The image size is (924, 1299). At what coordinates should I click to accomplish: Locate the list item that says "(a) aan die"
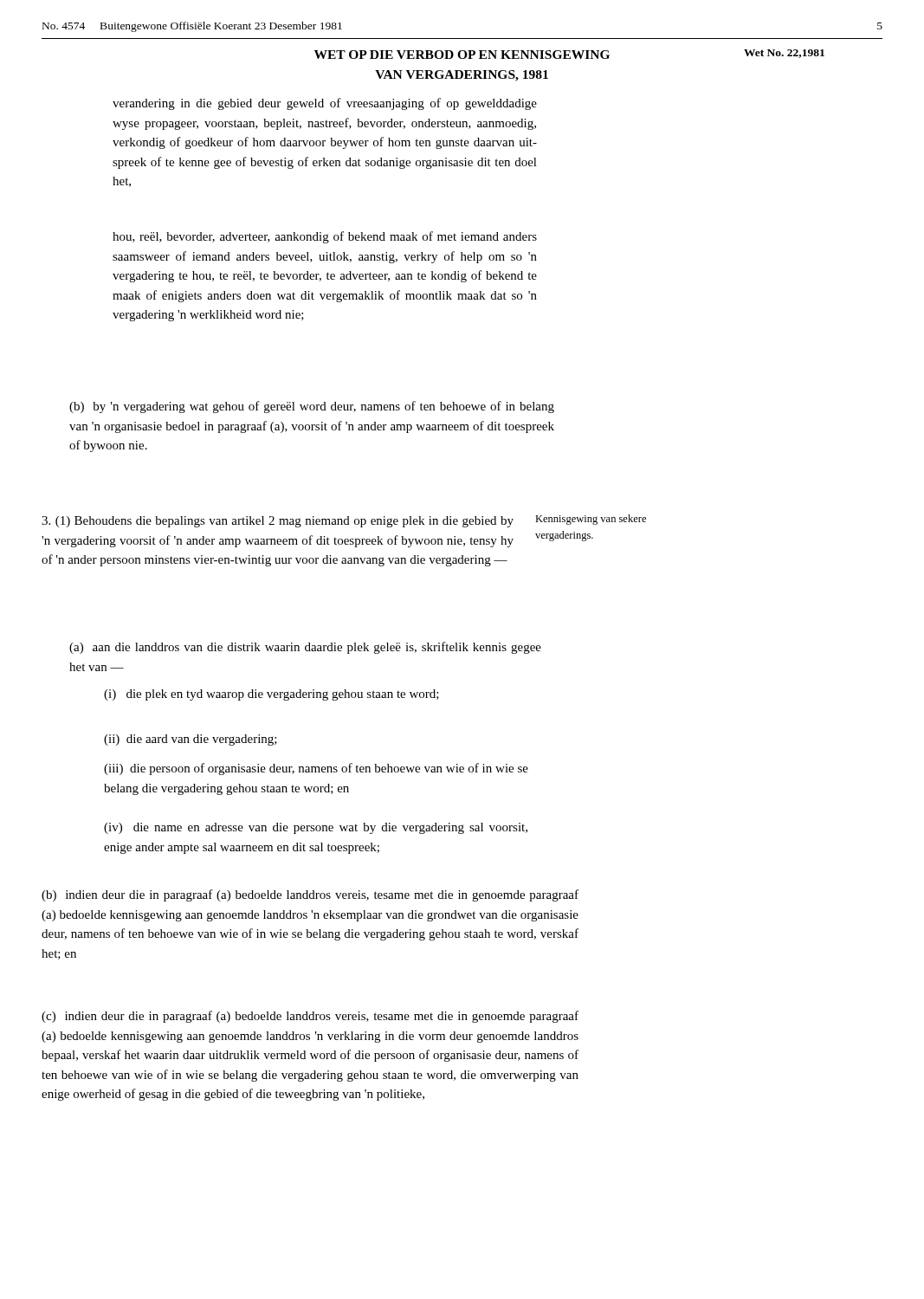[x=305, y=657]
